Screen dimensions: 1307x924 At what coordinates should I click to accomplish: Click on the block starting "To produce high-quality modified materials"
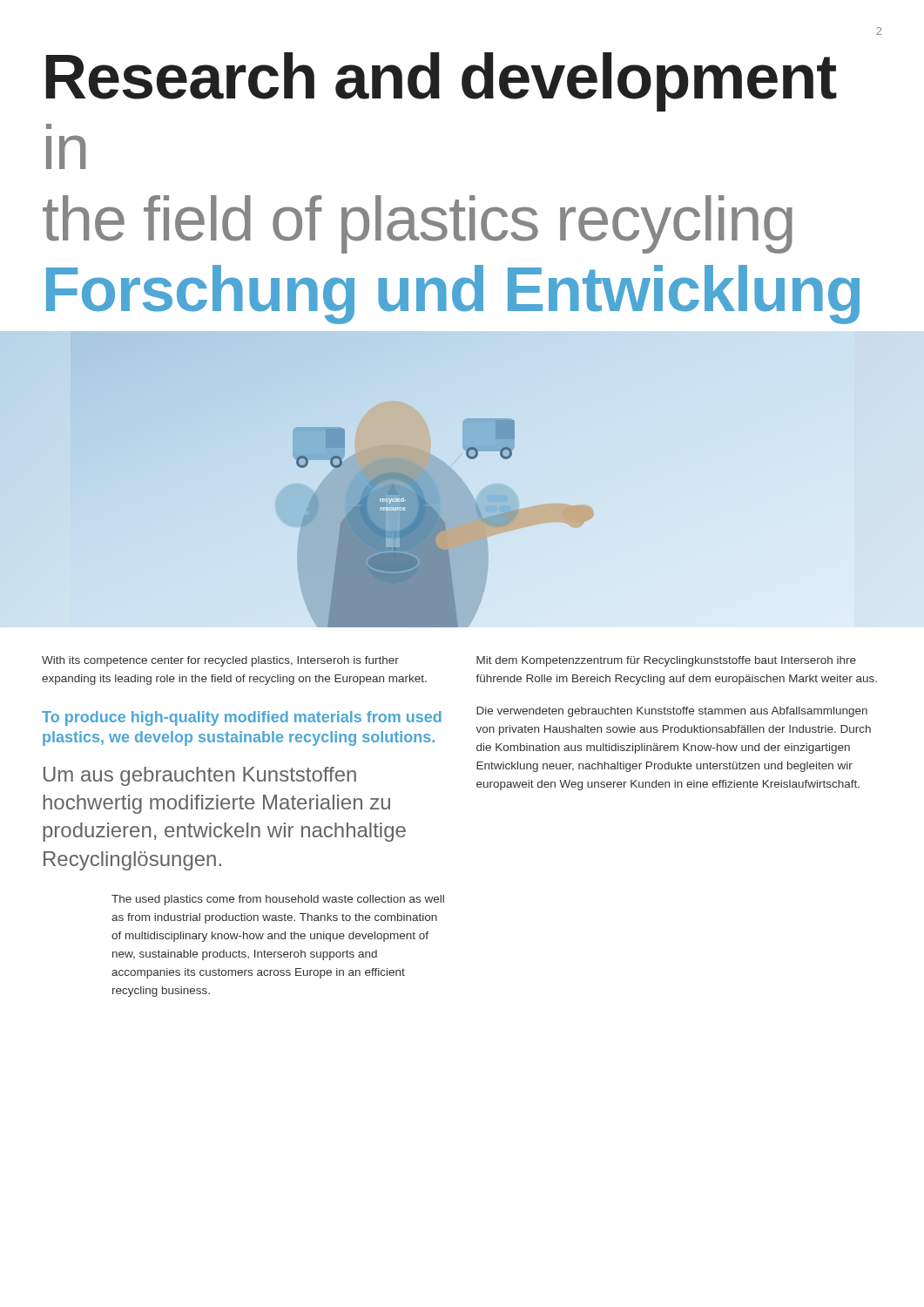(x=242, y=727)
